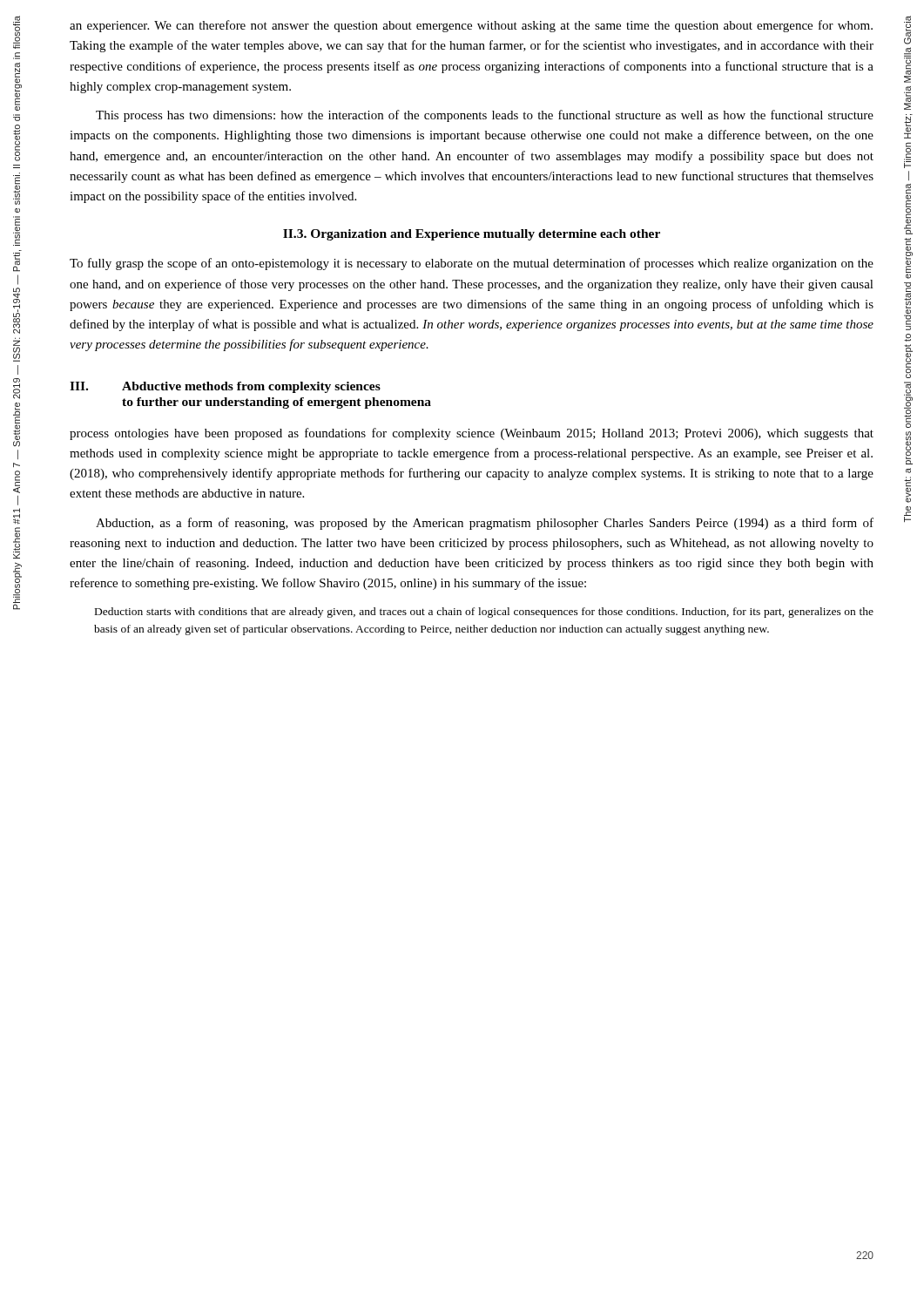Point to the block beginning "To fully grasp the scope of an"
Viewport: 924px width, 1307px height.
pyautogui.click(x=472, y=304)
